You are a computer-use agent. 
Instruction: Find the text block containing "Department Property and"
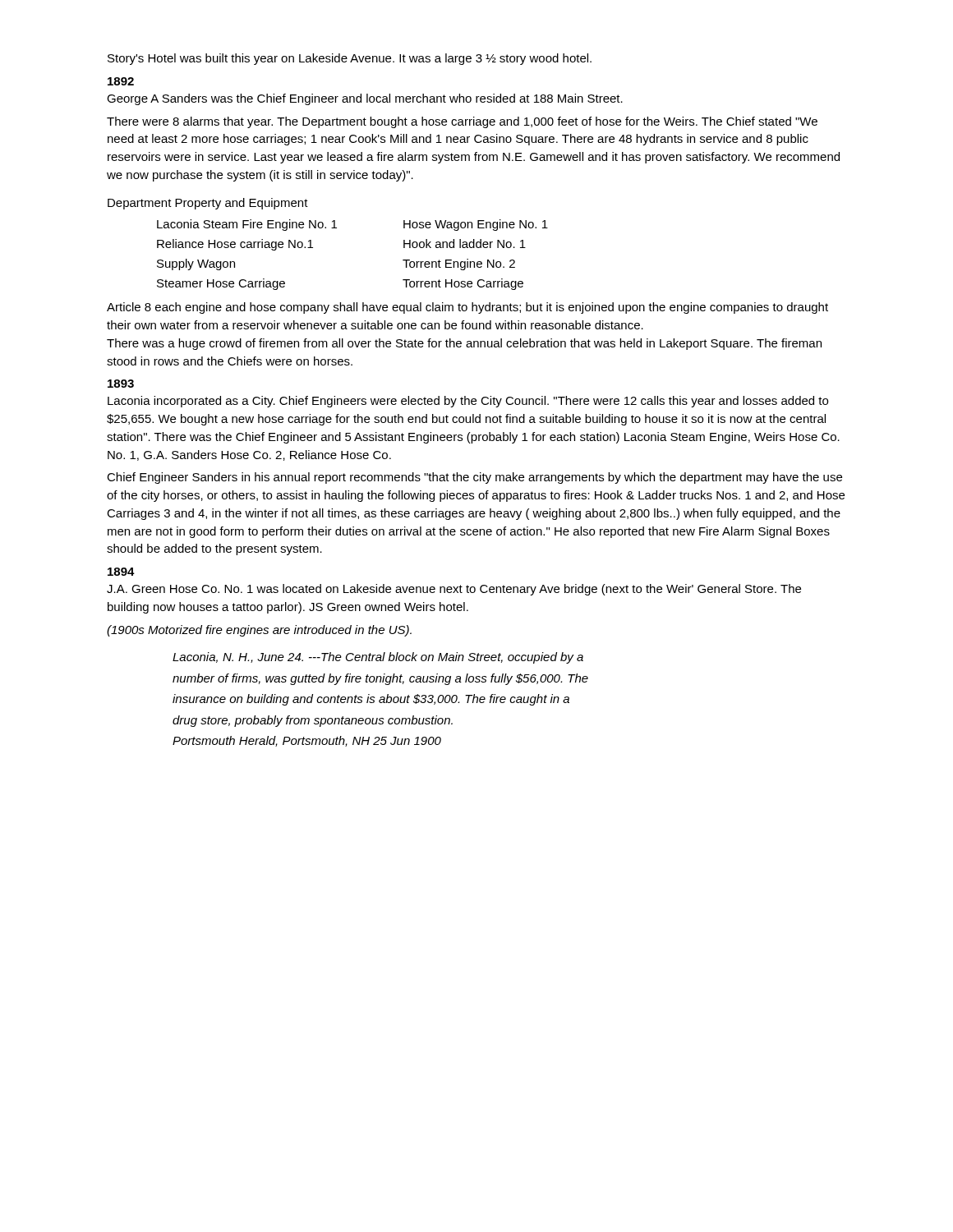point(207,202)
